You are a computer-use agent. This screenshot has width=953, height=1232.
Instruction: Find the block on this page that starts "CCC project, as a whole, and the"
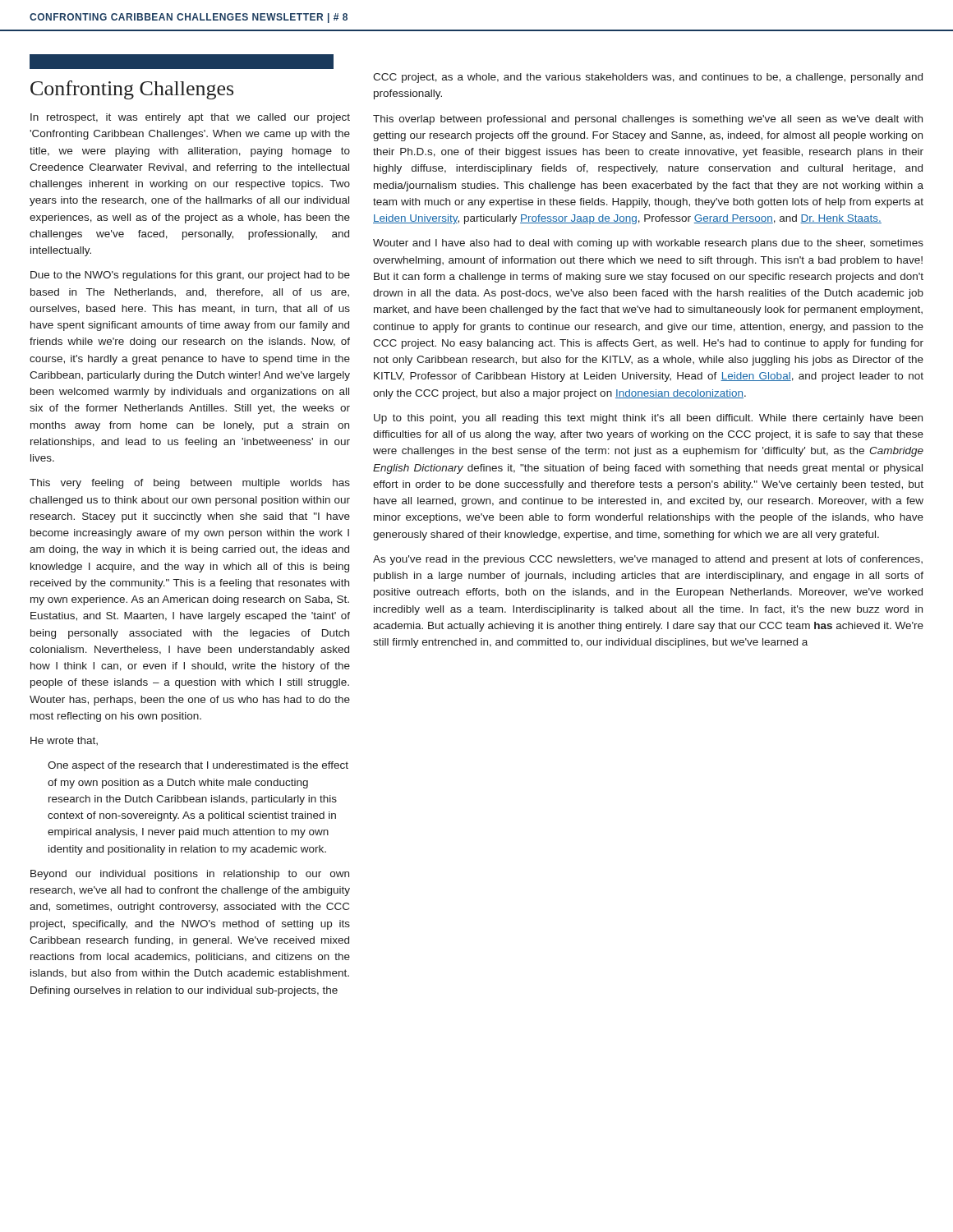[x=648, y=86]
